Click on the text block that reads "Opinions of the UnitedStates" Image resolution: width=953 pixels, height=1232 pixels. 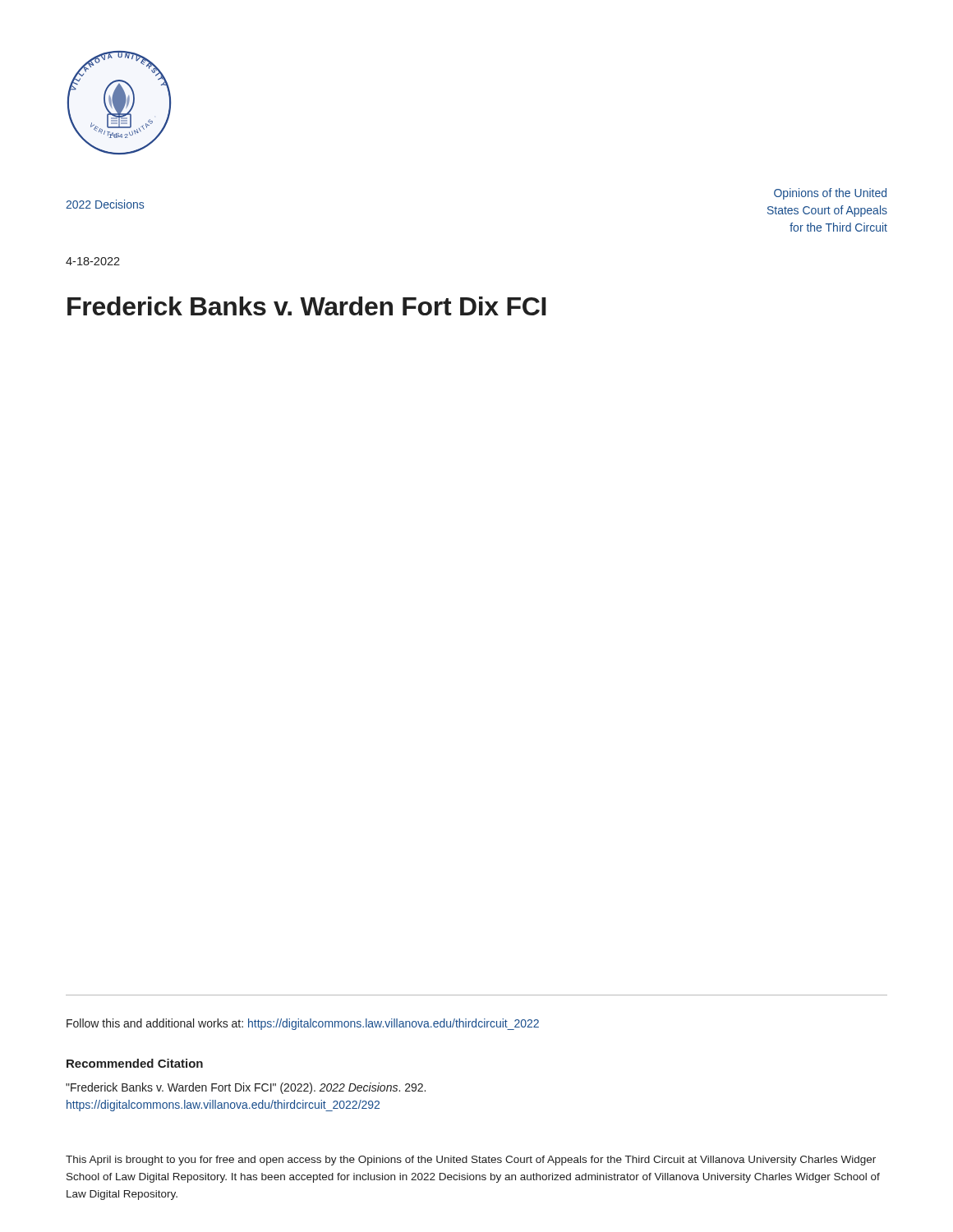(827, 210)
